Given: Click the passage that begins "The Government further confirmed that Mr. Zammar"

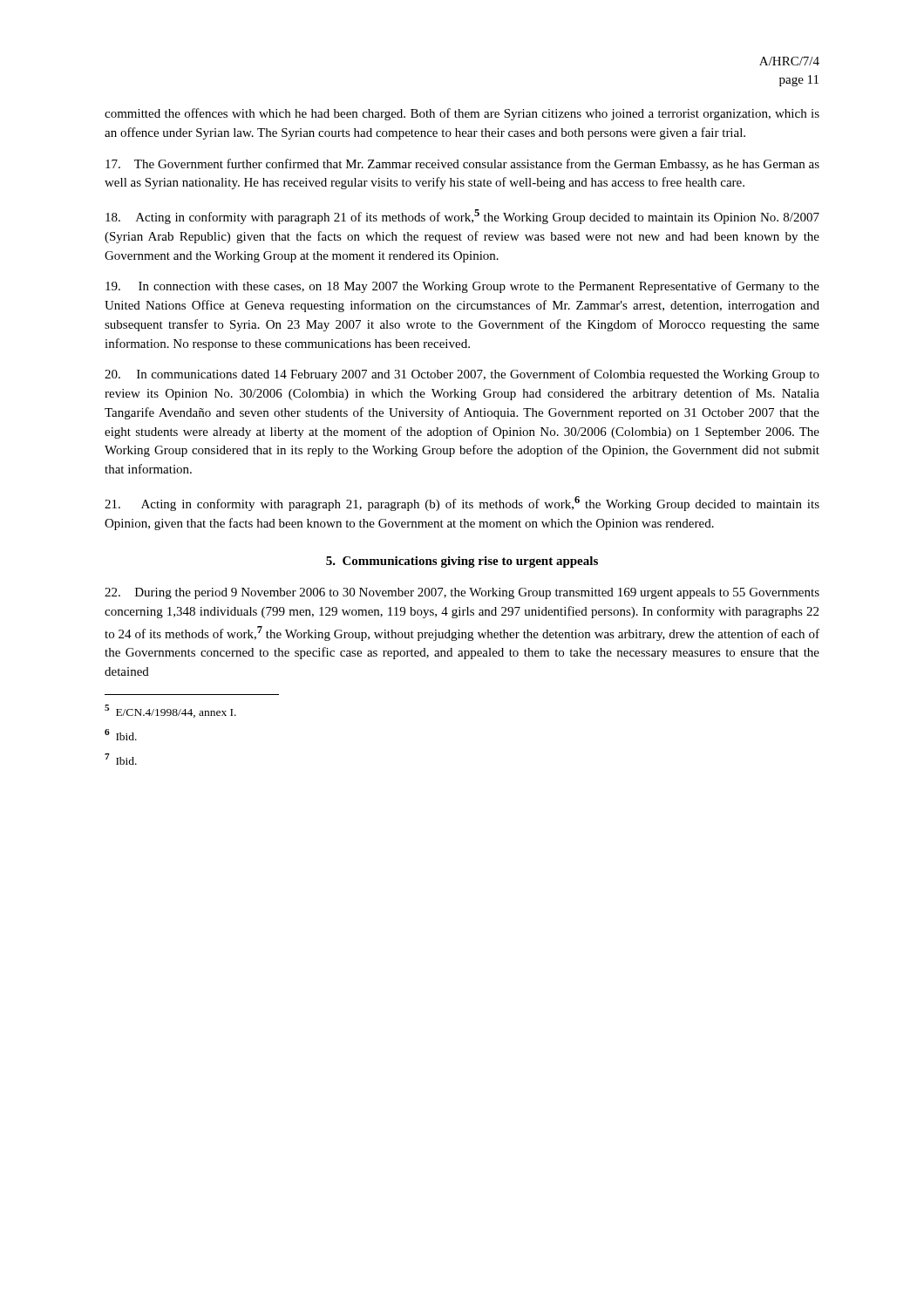Looking at the screenshot, I should [462, 173].
